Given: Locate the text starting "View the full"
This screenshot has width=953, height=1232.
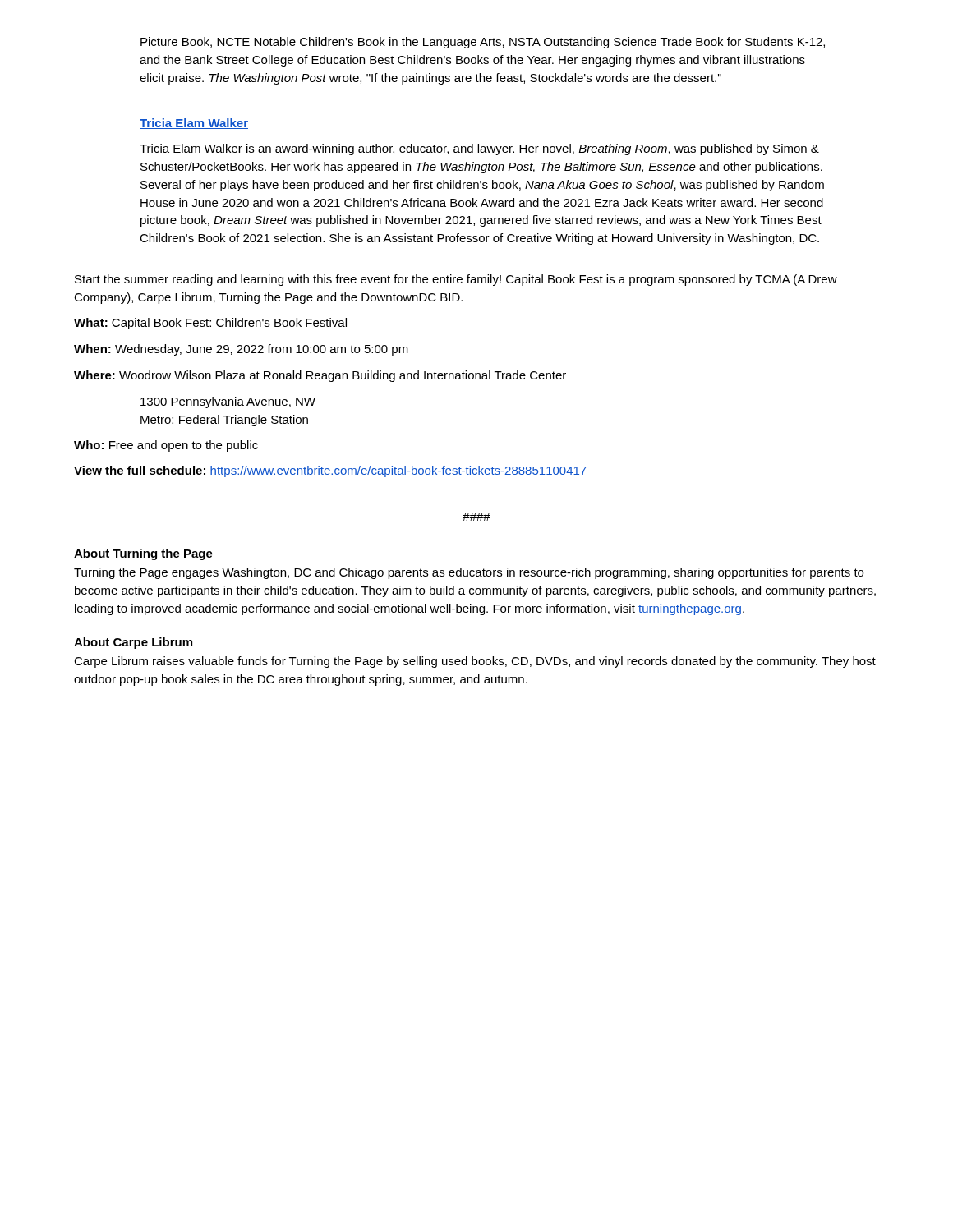Looking at the screenshot, I should point(476,471).
